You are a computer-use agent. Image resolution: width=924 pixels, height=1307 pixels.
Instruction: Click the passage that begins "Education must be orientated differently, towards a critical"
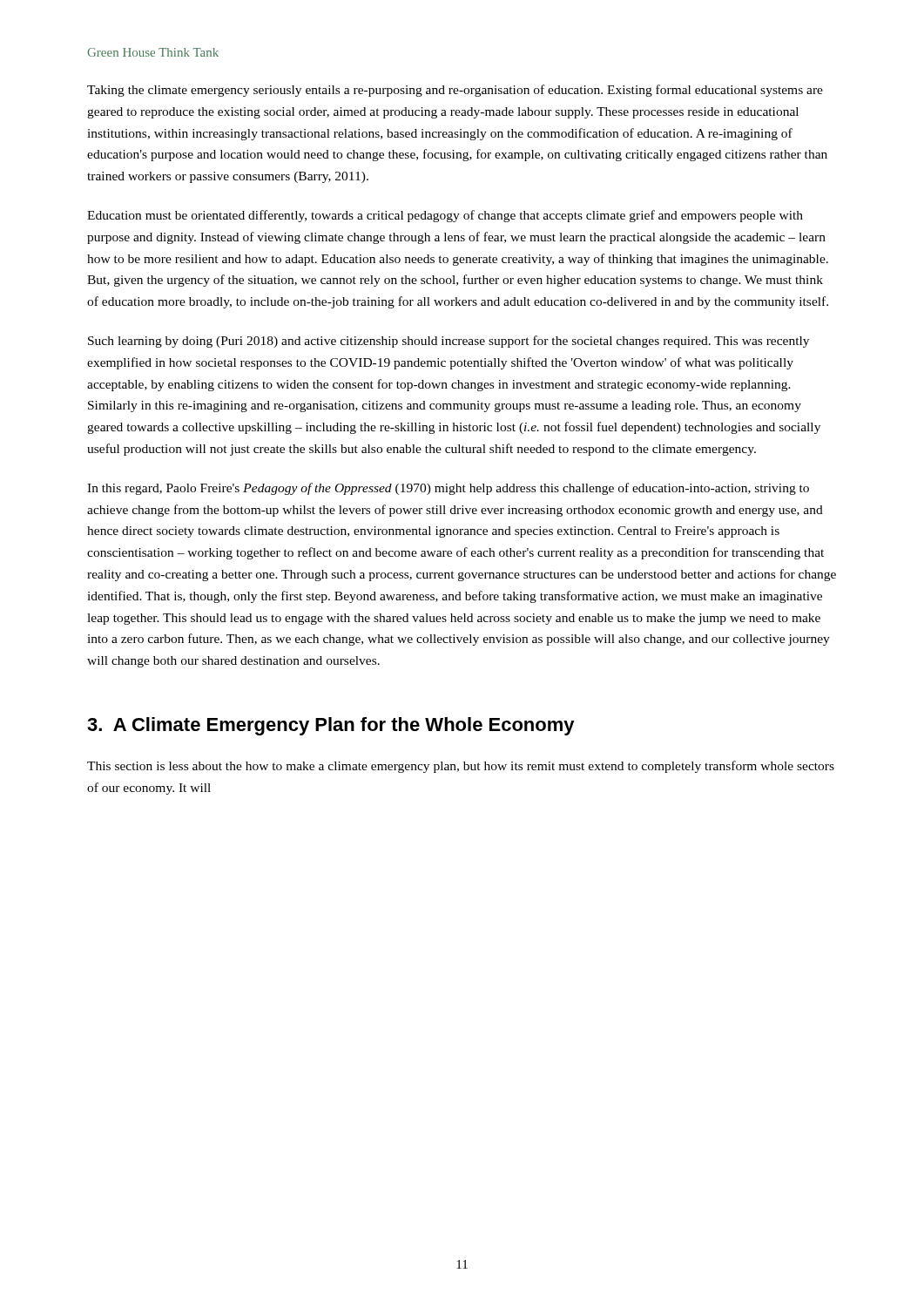pos(458,258)
